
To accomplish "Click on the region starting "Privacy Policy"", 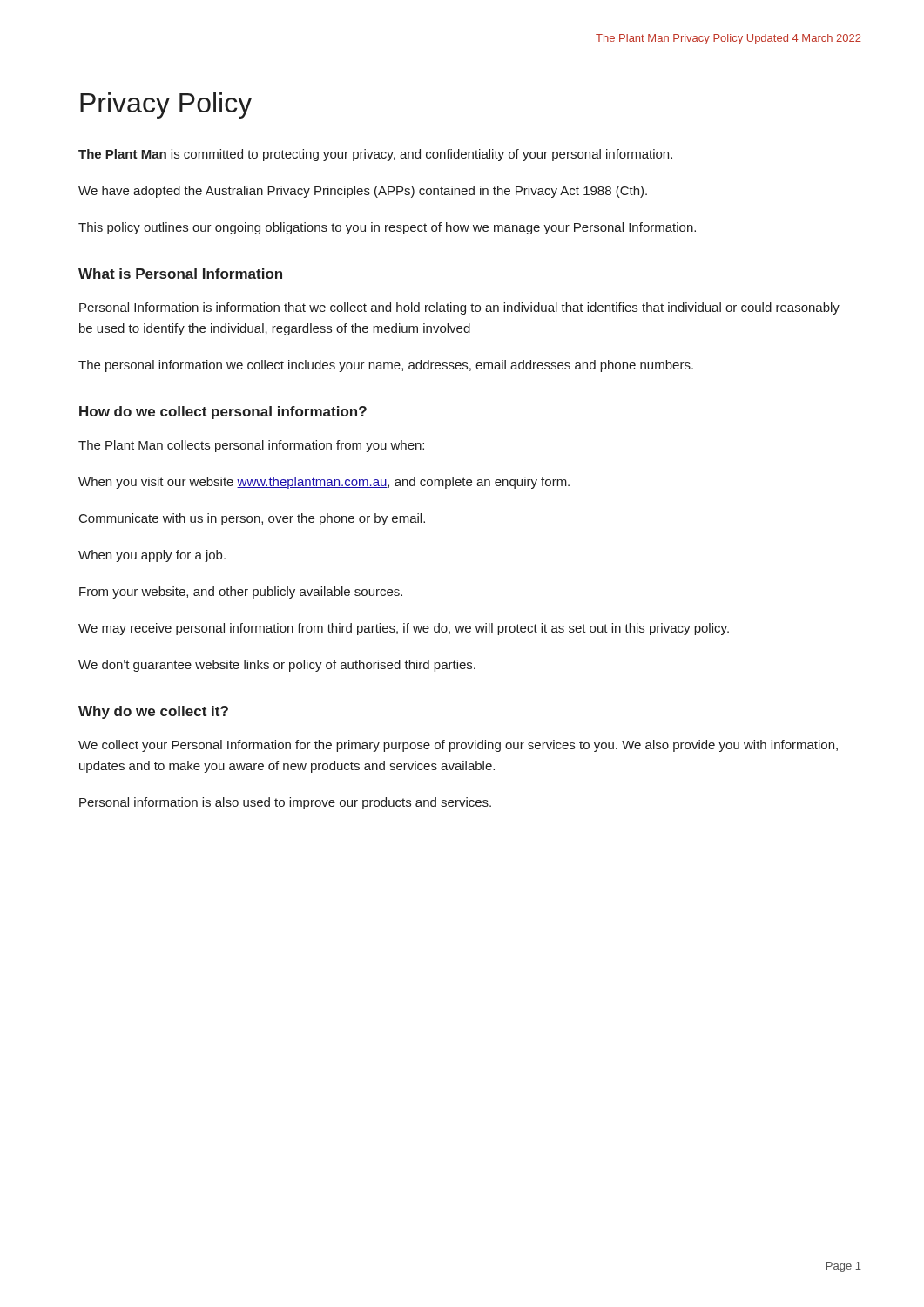I will click(x=165, y=103).
